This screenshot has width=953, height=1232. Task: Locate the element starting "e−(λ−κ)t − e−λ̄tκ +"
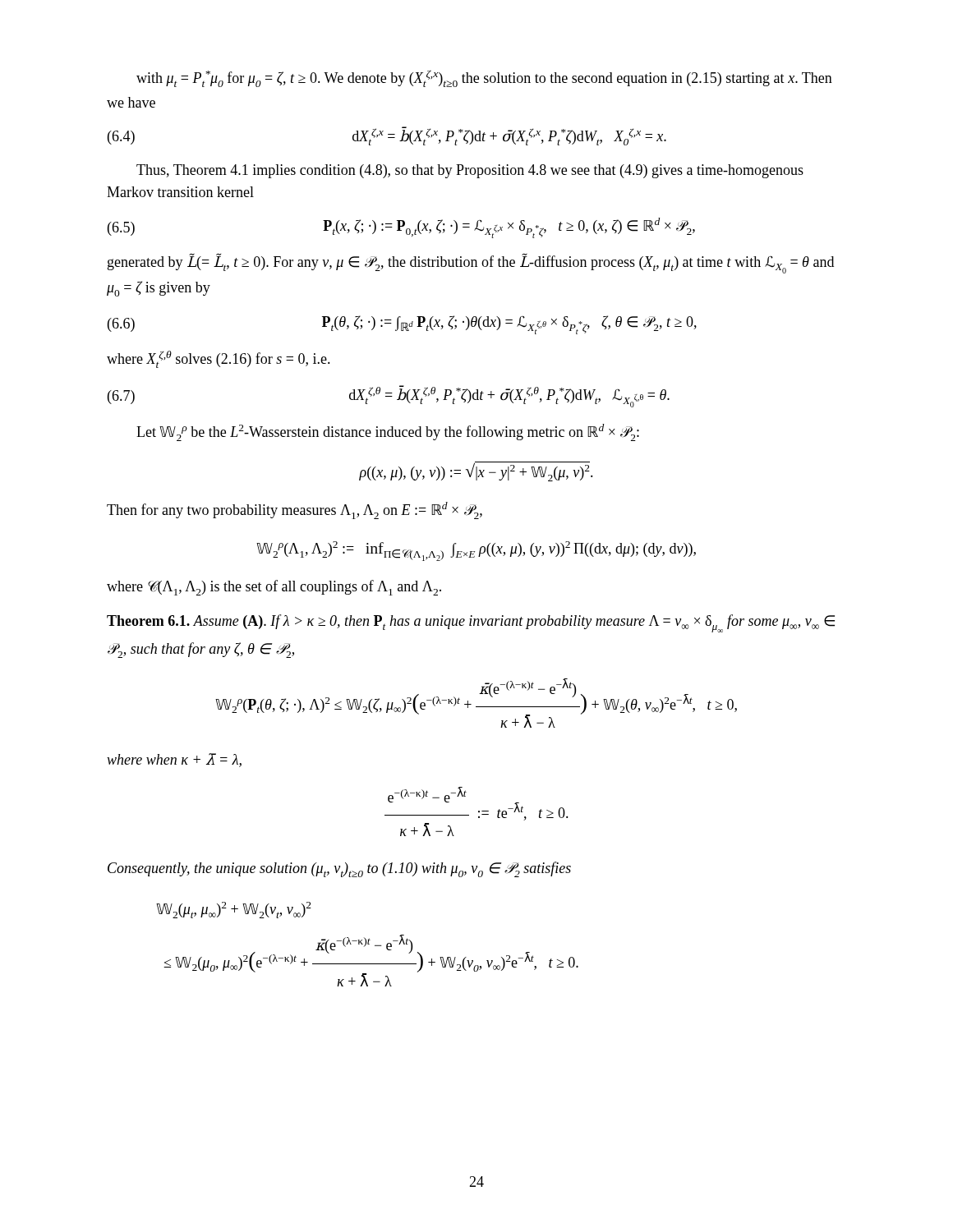pyautogui.click(x=476, y=815)
